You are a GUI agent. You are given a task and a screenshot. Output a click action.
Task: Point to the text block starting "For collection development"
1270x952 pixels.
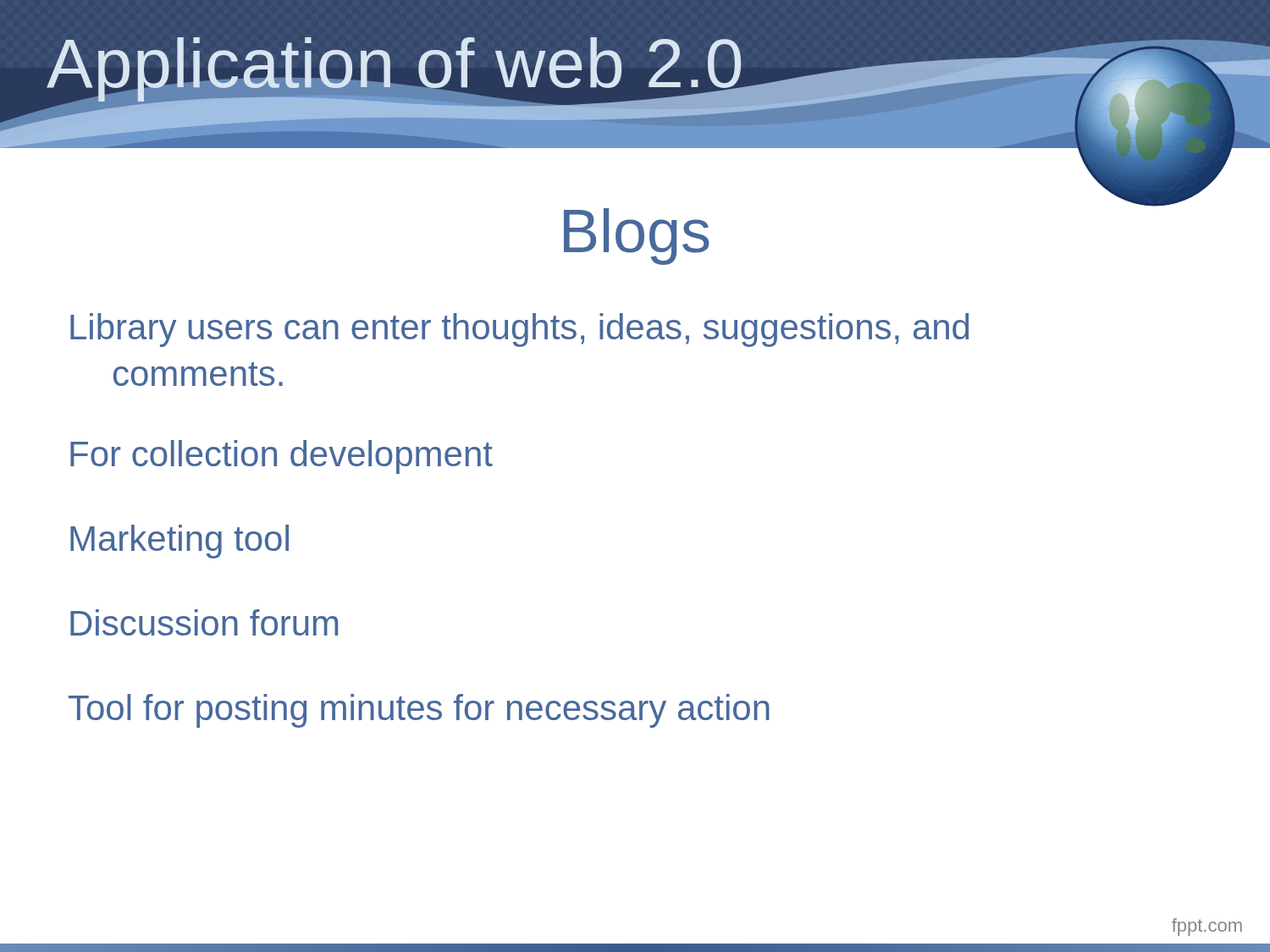point(280,454)
